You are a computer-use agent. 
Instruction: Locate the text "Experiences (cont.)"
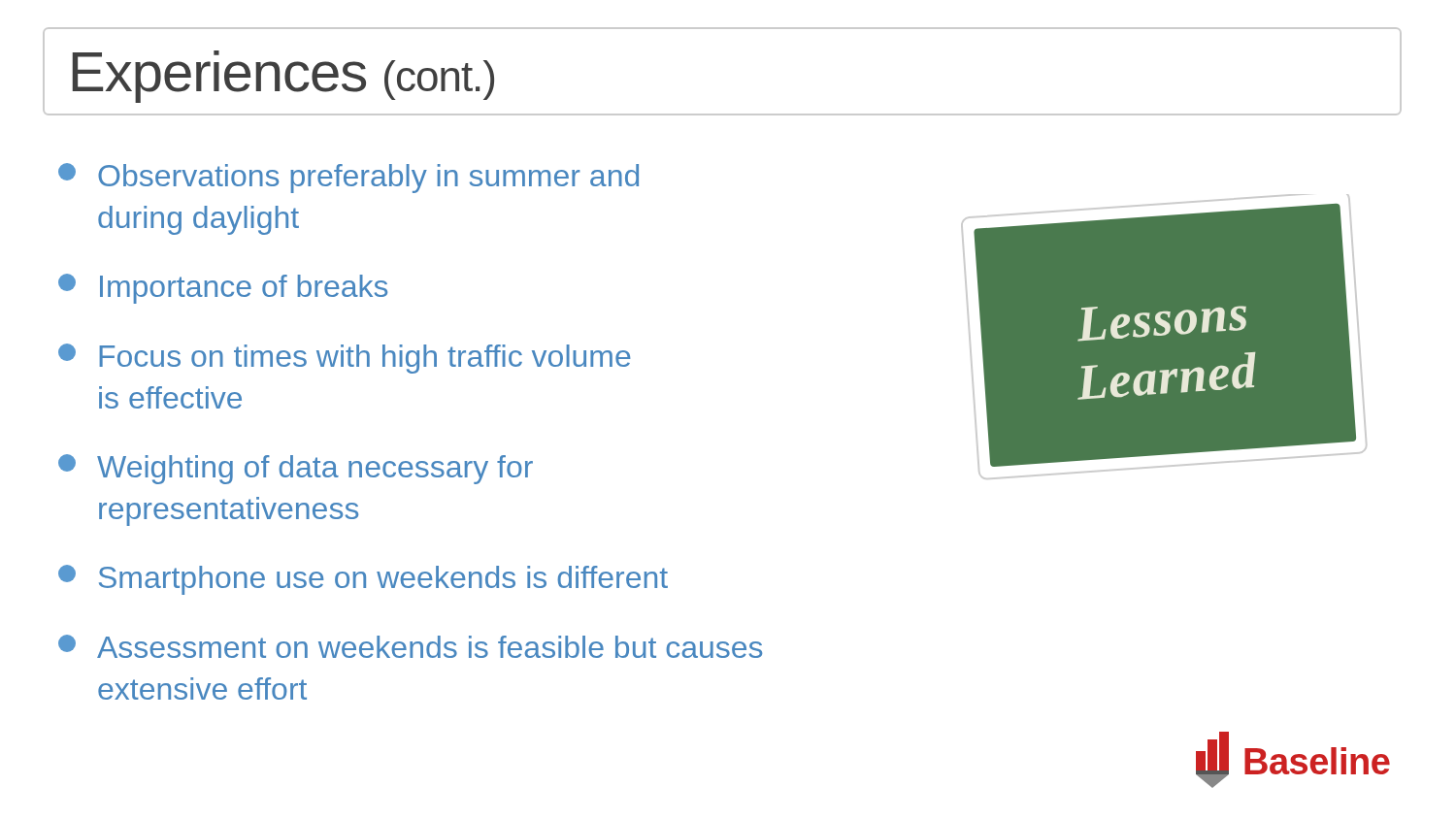pos(283,77)
